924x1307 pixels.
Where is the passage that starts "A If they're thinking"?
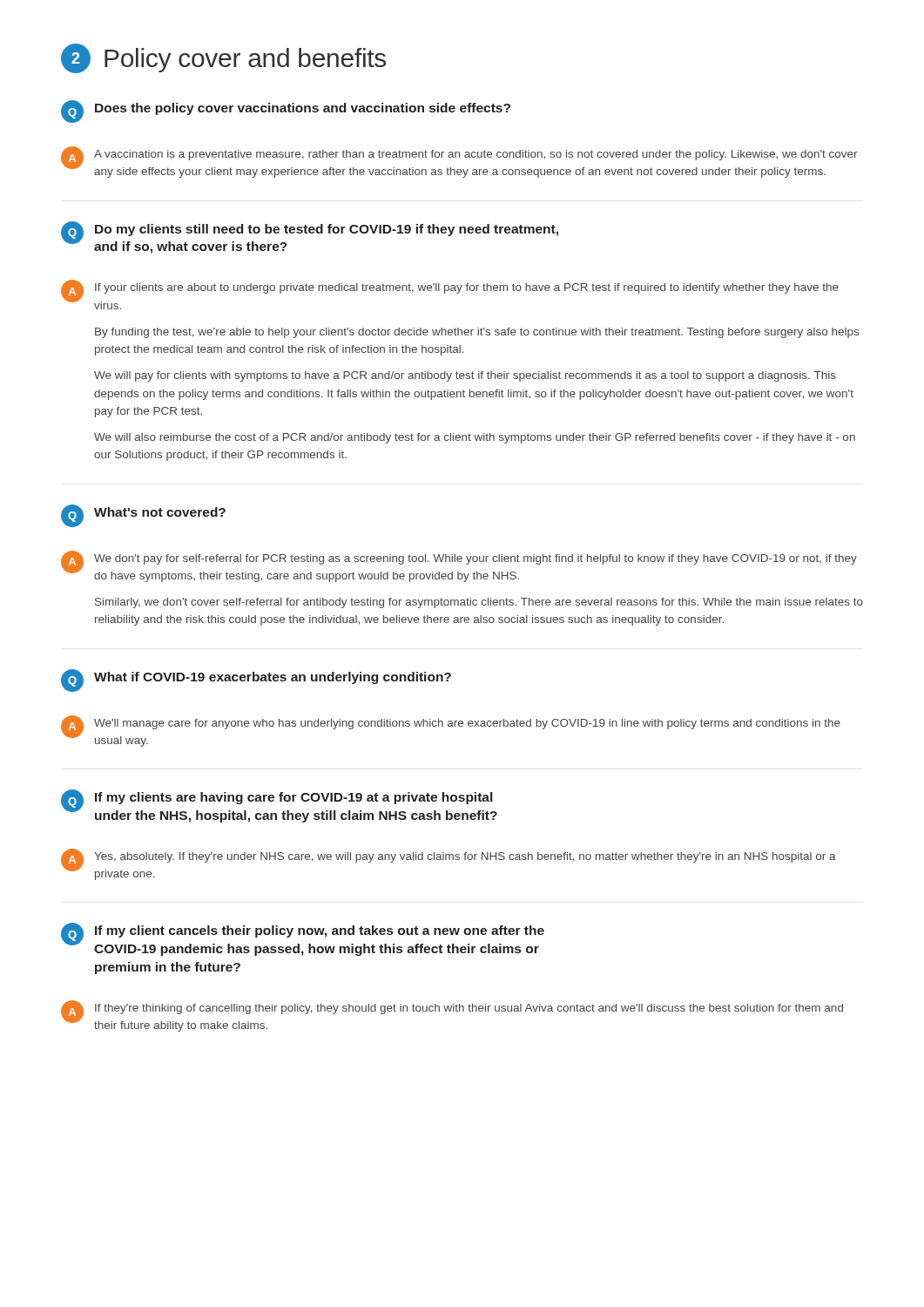coord(462,1017)
